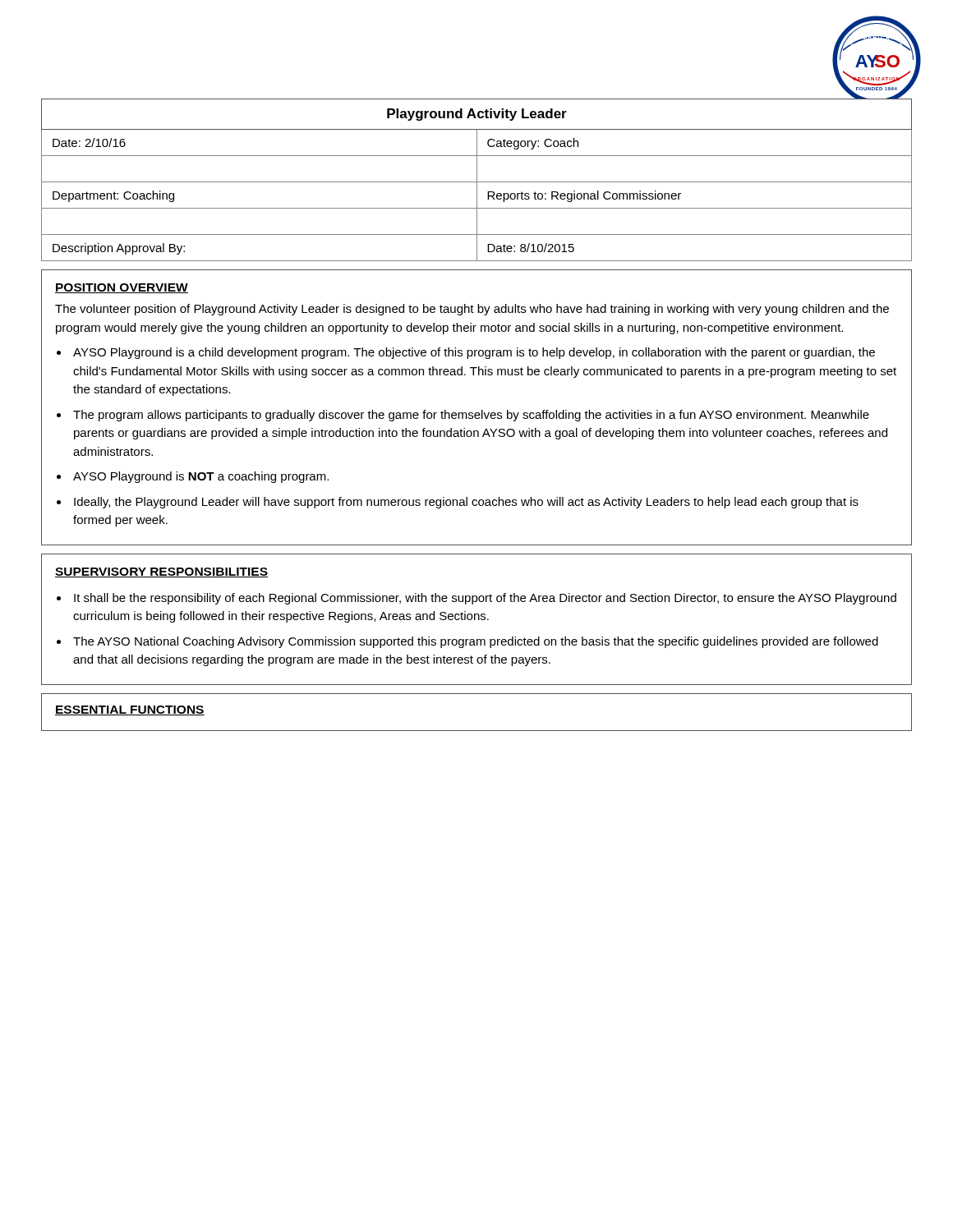953x1232 pixels.
Task: Select the list item with the text "The program allows participants"
Action: click(x=481, y=432)
